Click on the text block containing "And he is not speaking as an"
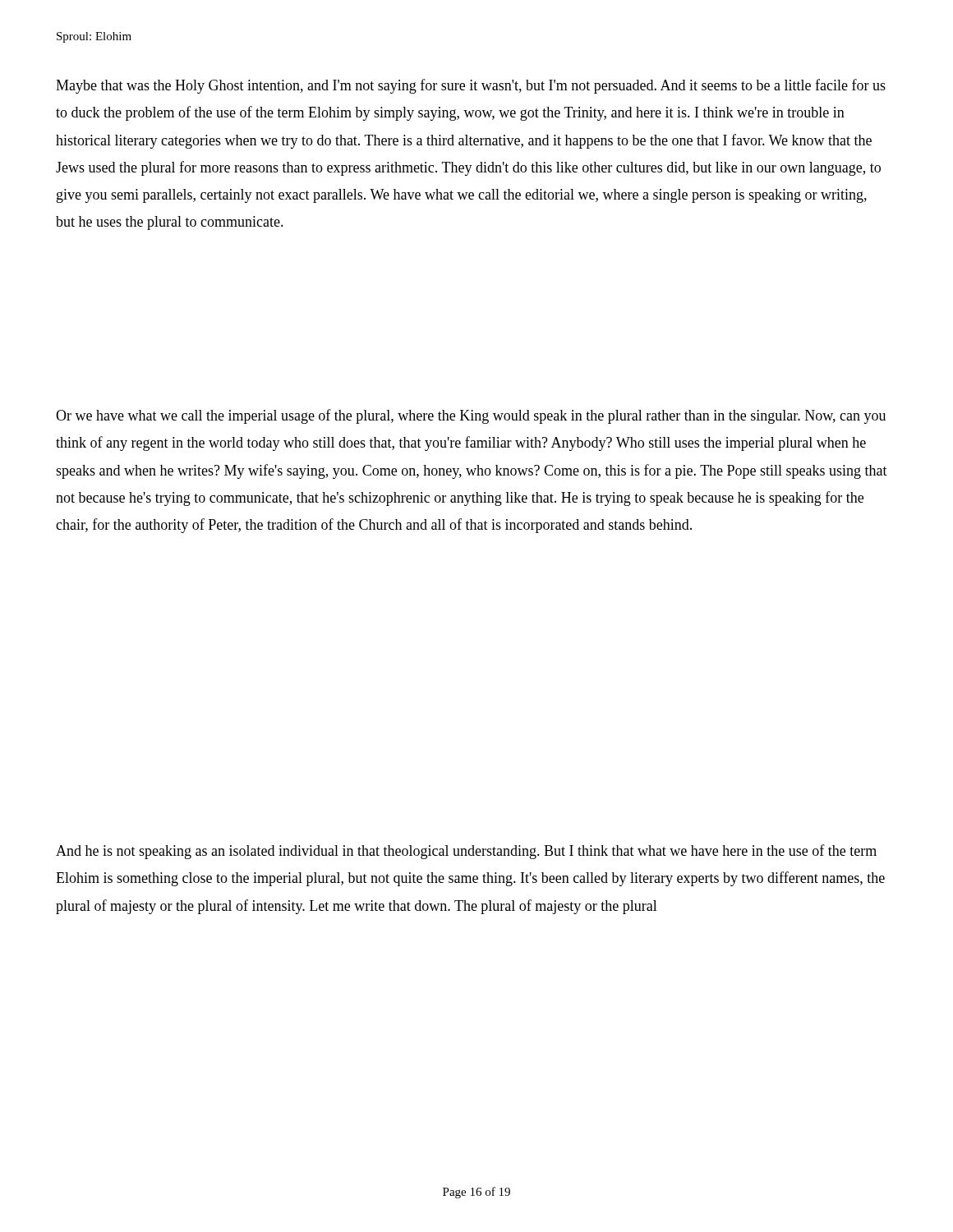The height and width of the screenshot is (1232, 953). click(x=470, y=878)
